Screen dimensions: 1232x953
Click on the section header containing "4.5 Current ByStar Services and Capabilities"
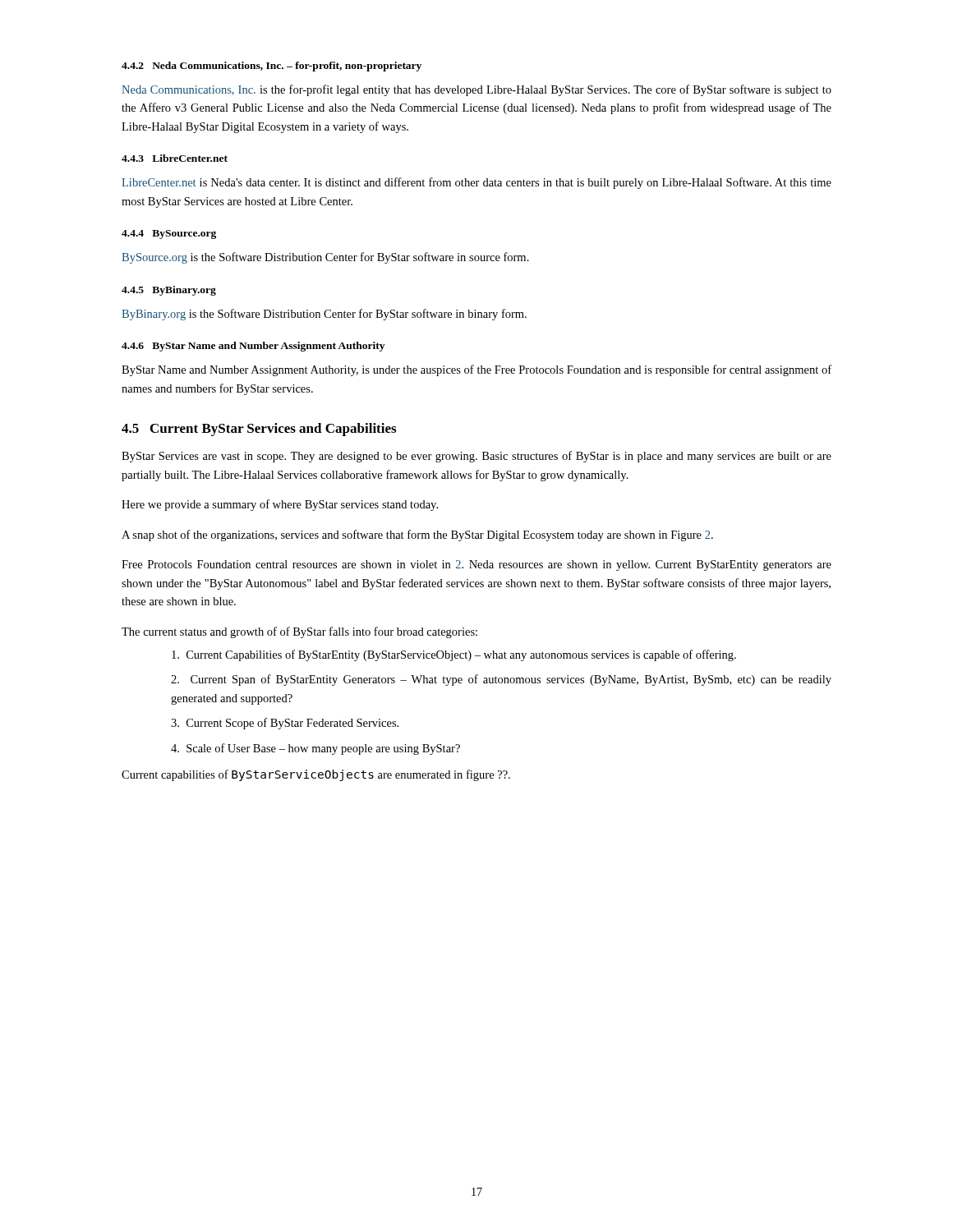[259, 428]
